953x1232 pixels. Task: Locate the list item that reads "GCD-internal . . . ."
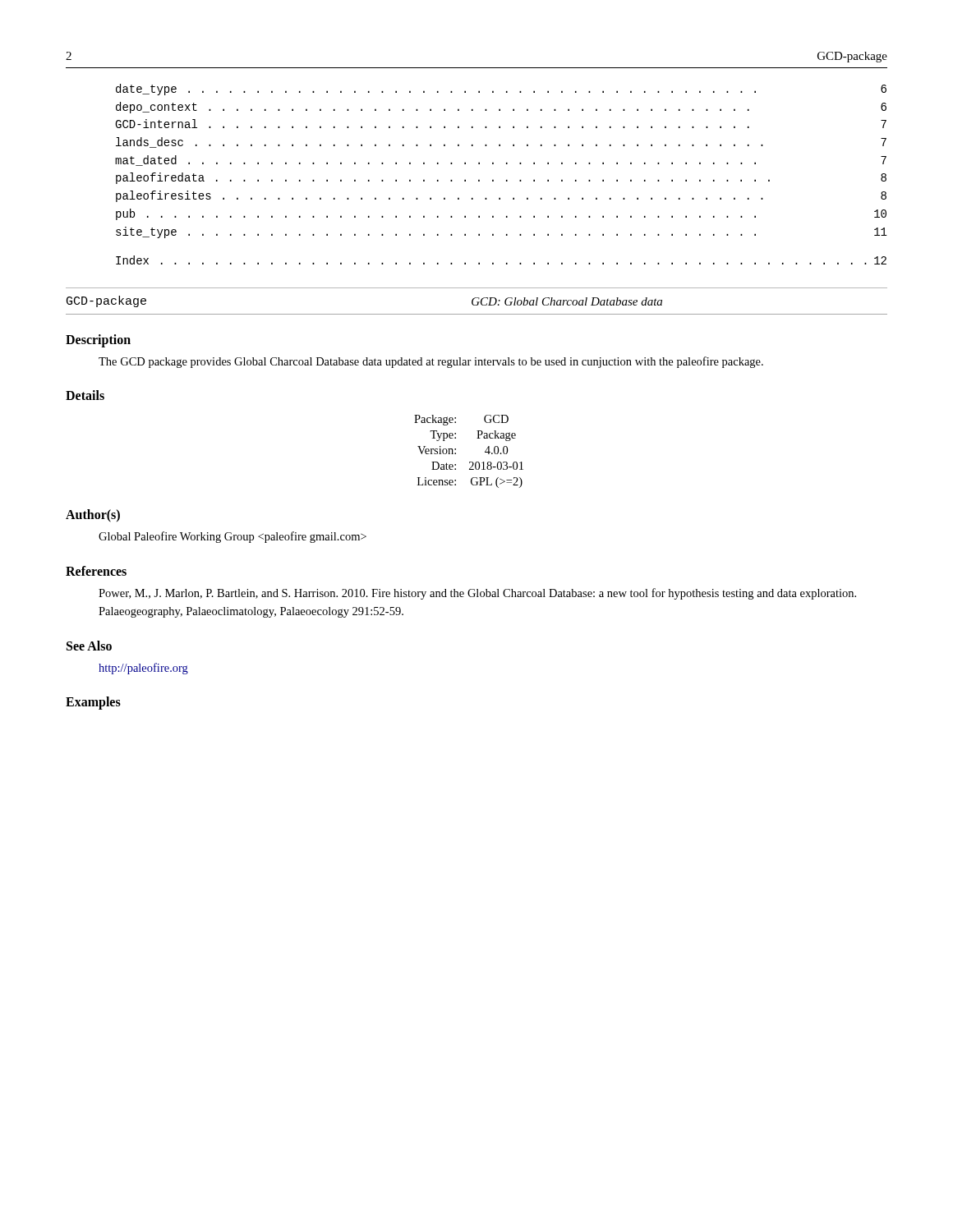501,126
